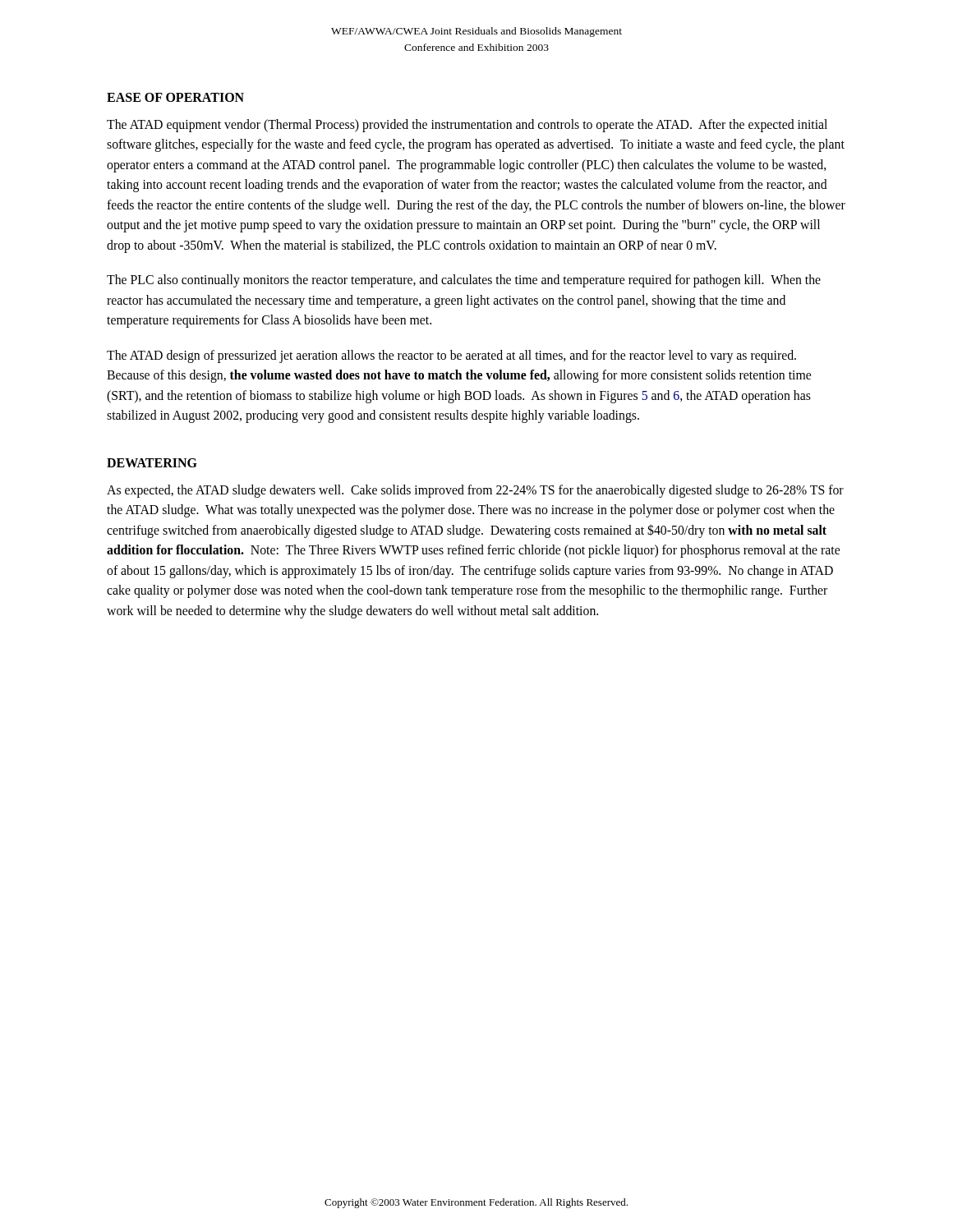This screenshot has width=953, height=1232.
Task: Point to "EASE OF OPERATION"
Action: (175, 97)
